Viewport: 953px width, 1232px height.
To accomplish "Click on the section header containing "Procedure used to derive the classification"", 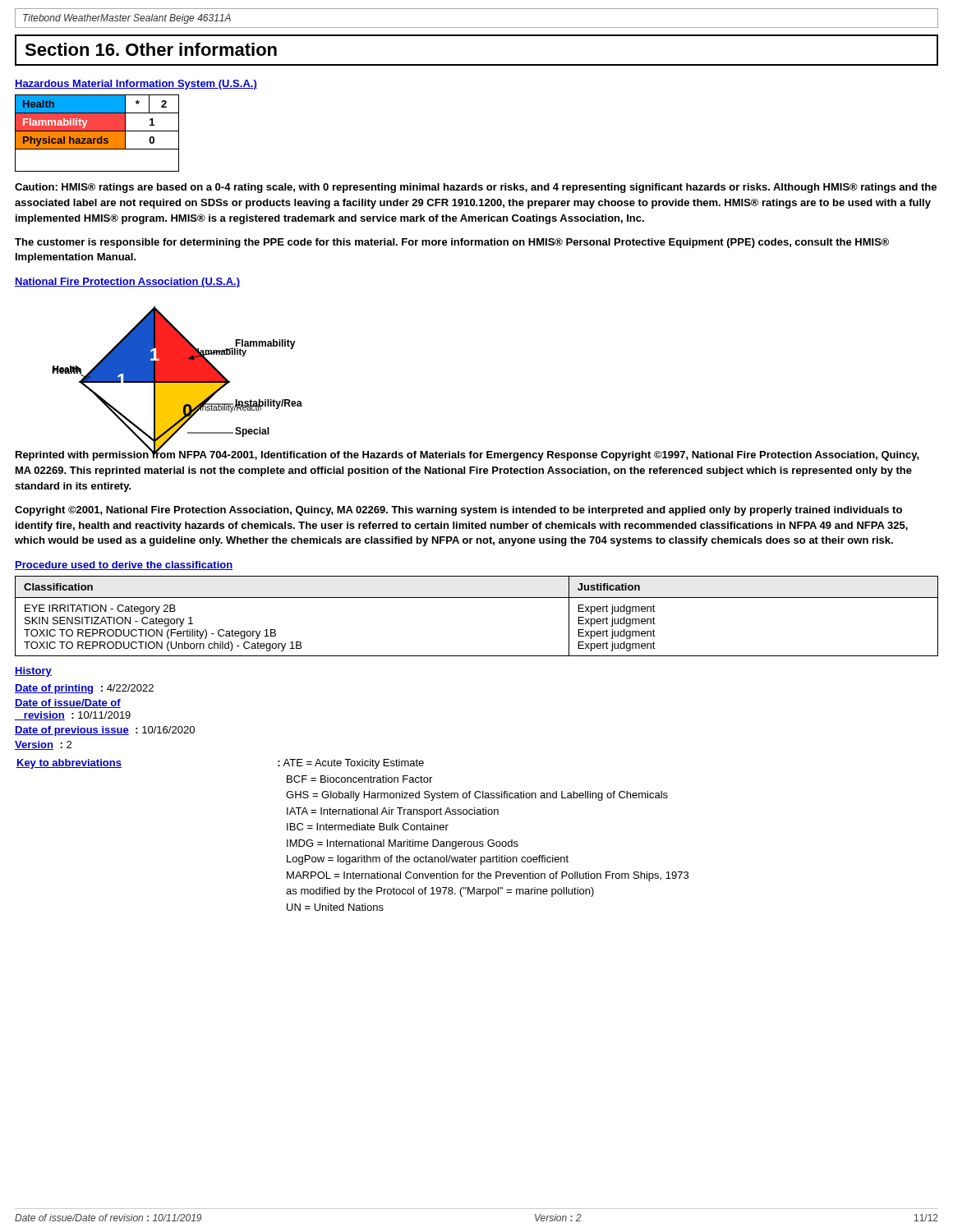I will (x=124, y=565).
